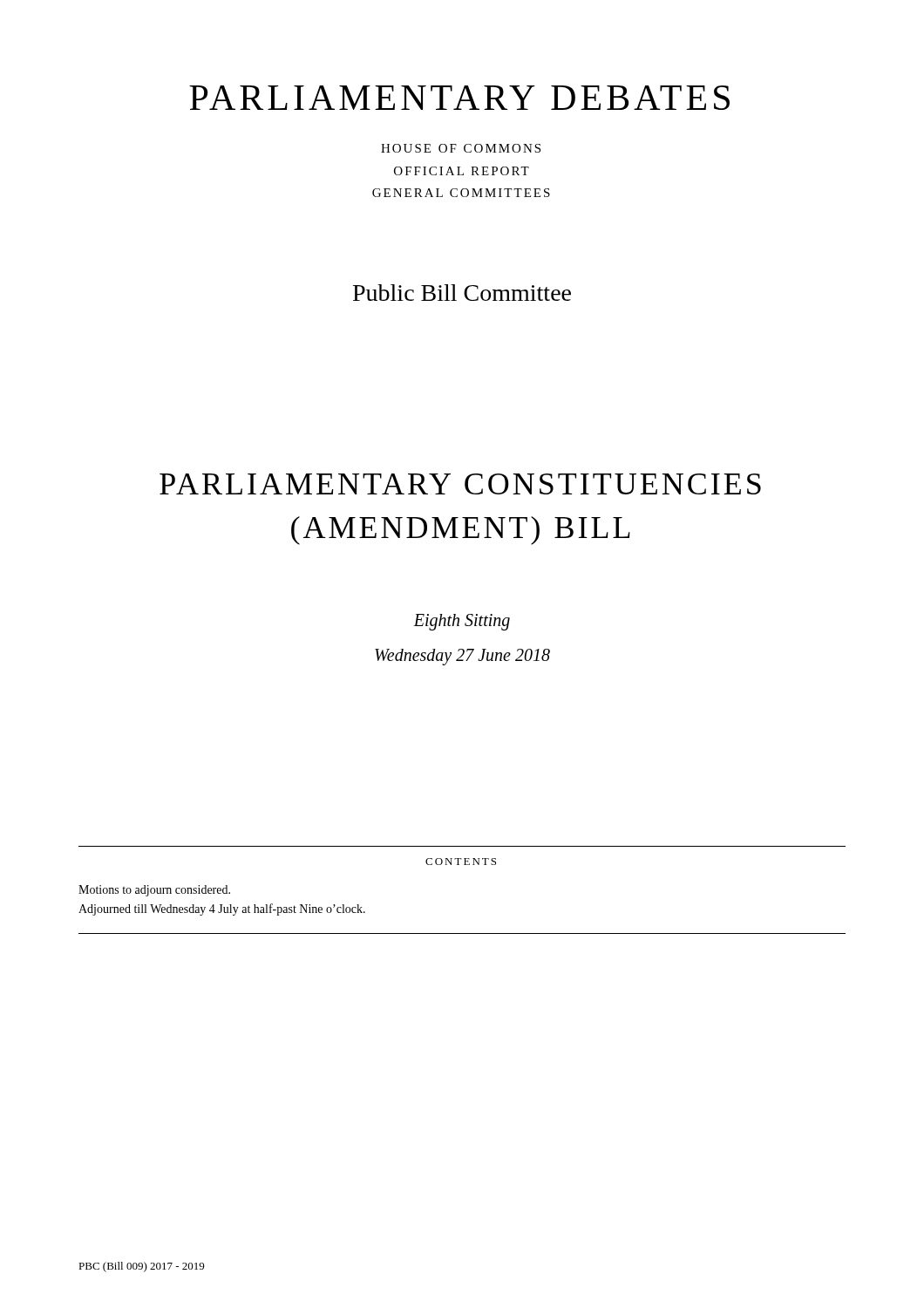Select the passage starting "HOUSE OF COMMONSOFFICIAL REPORTGENERAL COMMITTEES"
The width and height of the screenshot is (924, 1308).
pos(462,170)
